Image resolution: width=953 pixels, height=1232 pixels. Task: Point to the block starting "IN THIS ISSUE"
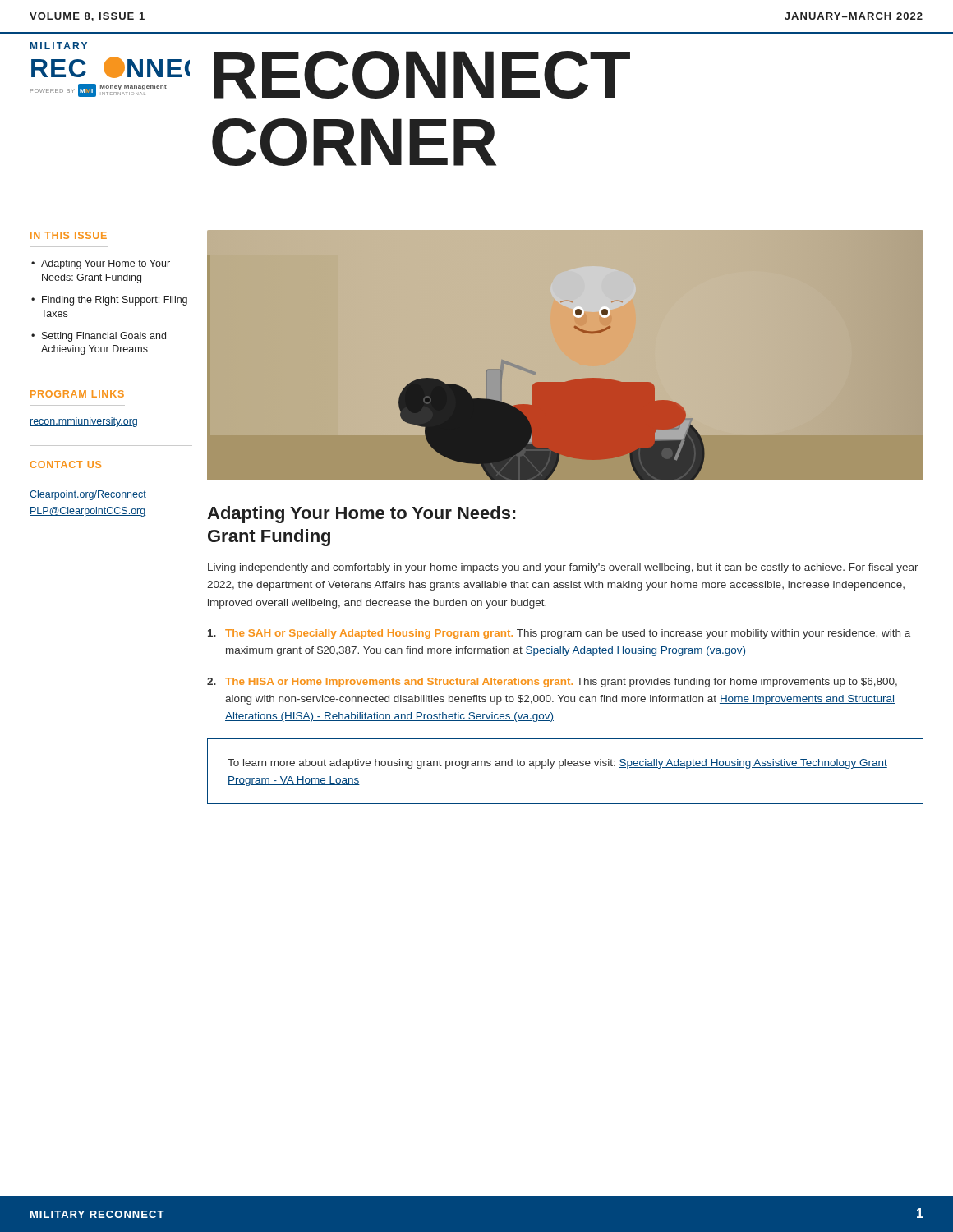pos(69,236)
